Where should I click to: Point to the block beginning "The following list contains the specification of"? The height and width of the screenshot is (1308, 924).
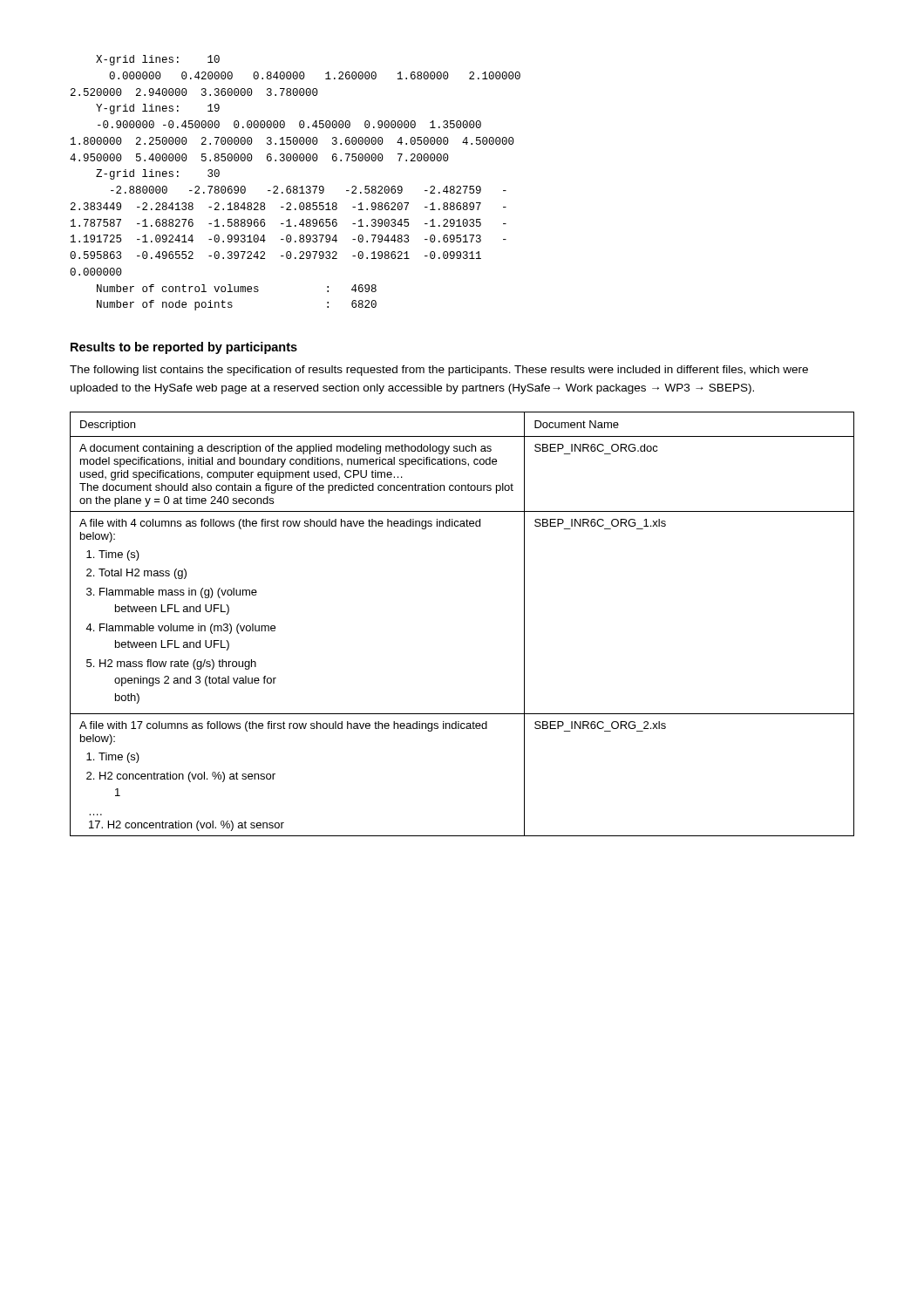click(x=439, y=378)
